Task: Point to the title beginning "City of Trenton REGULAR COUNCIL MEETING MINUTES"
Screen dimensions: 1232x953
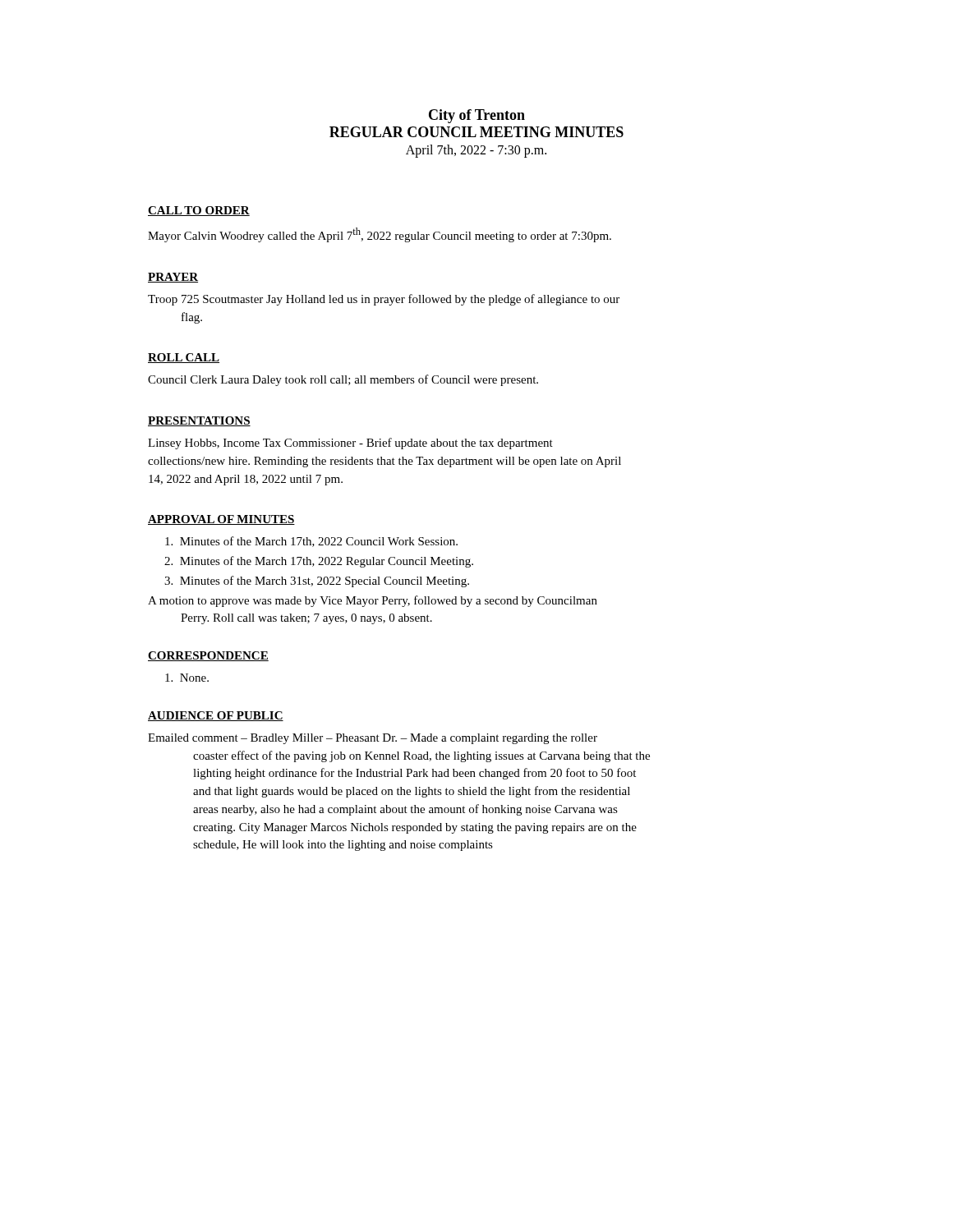Action: point(476,132)
